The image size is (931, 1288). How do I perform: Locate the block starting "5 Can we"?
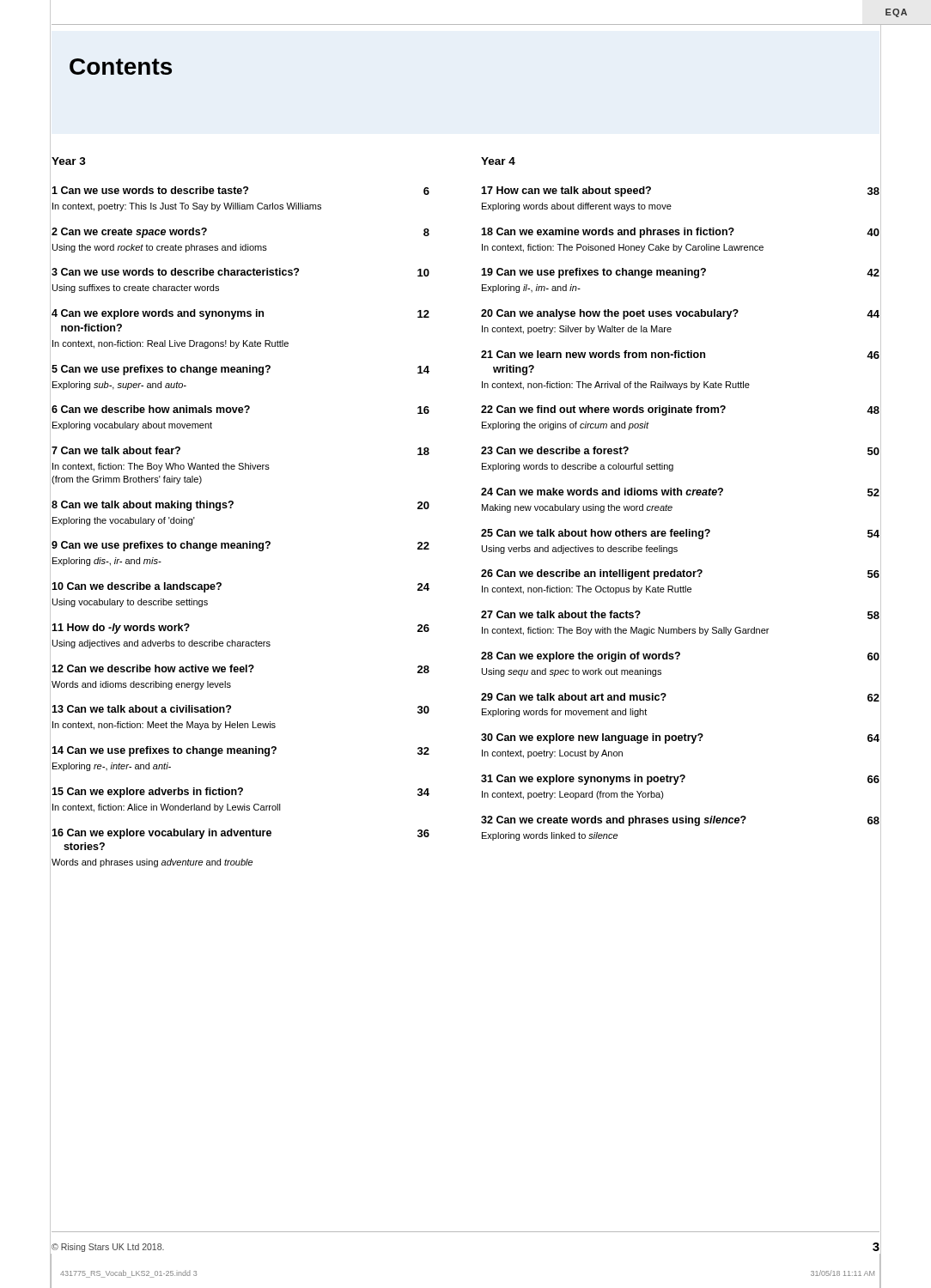pos(241,377)
